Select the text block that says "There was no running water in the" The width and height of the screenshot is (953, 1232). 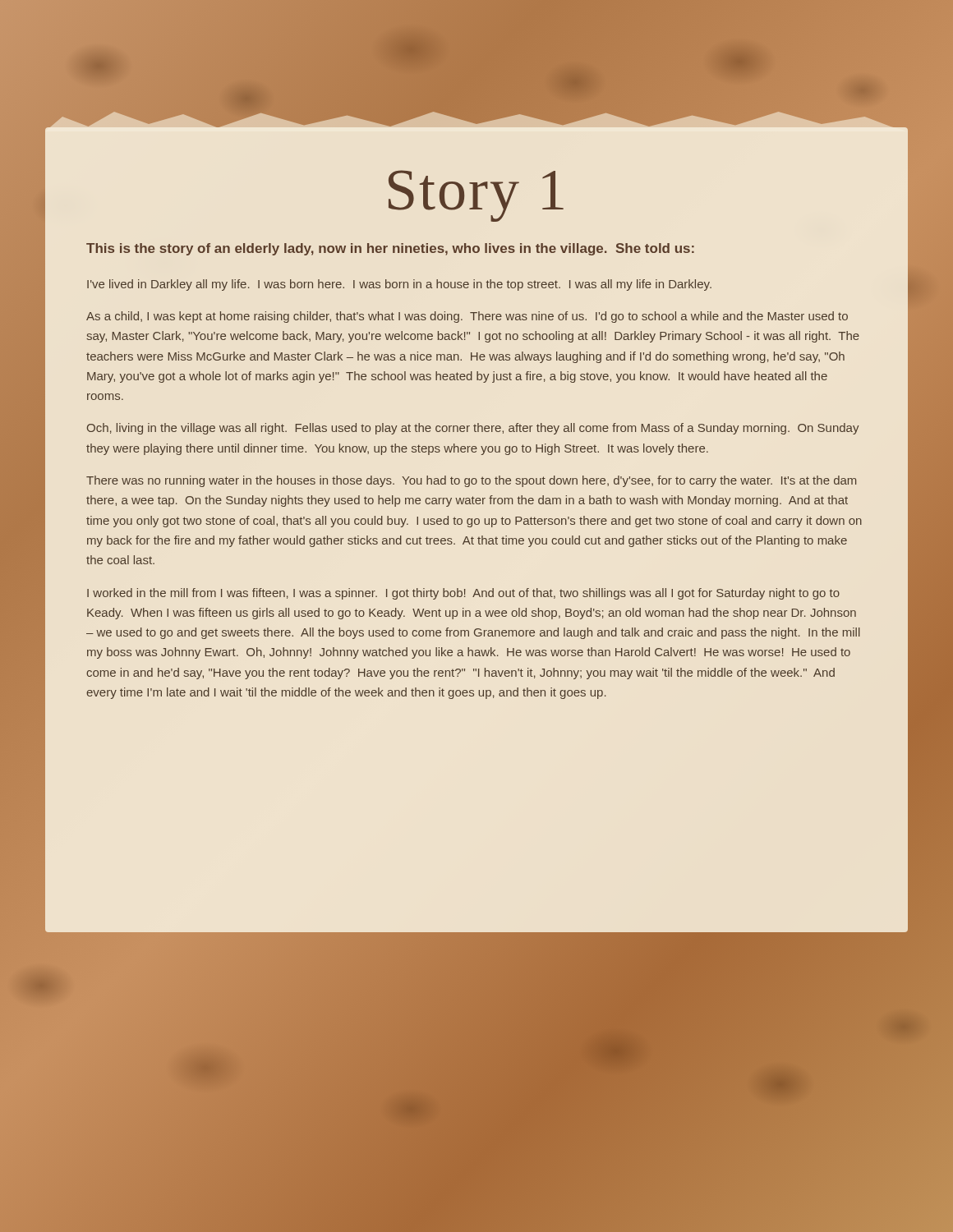(474, 520)
